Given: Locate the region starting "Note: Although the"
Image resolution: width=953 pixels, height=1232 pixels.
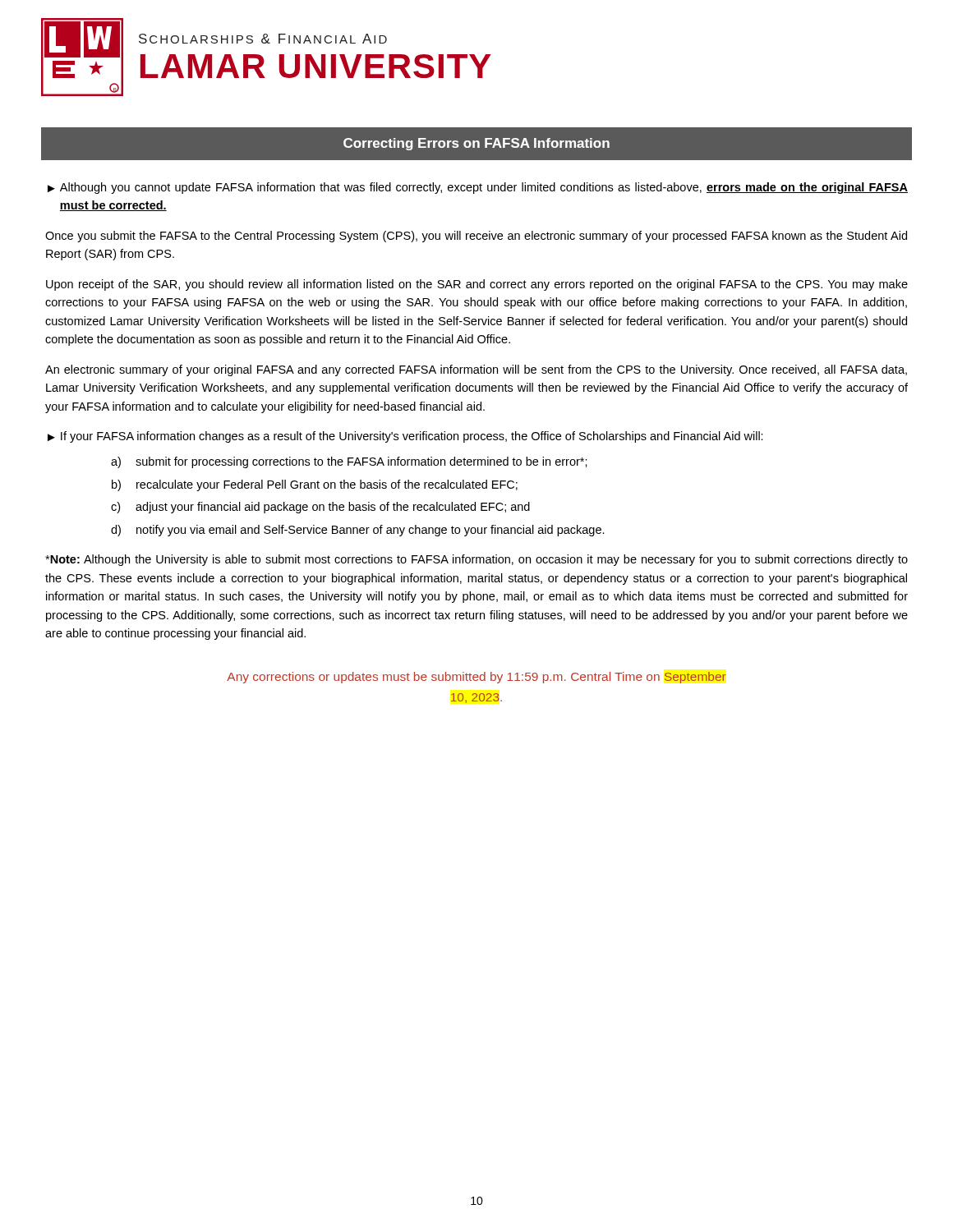Looking at the screenshot, I should pos(476,596).
